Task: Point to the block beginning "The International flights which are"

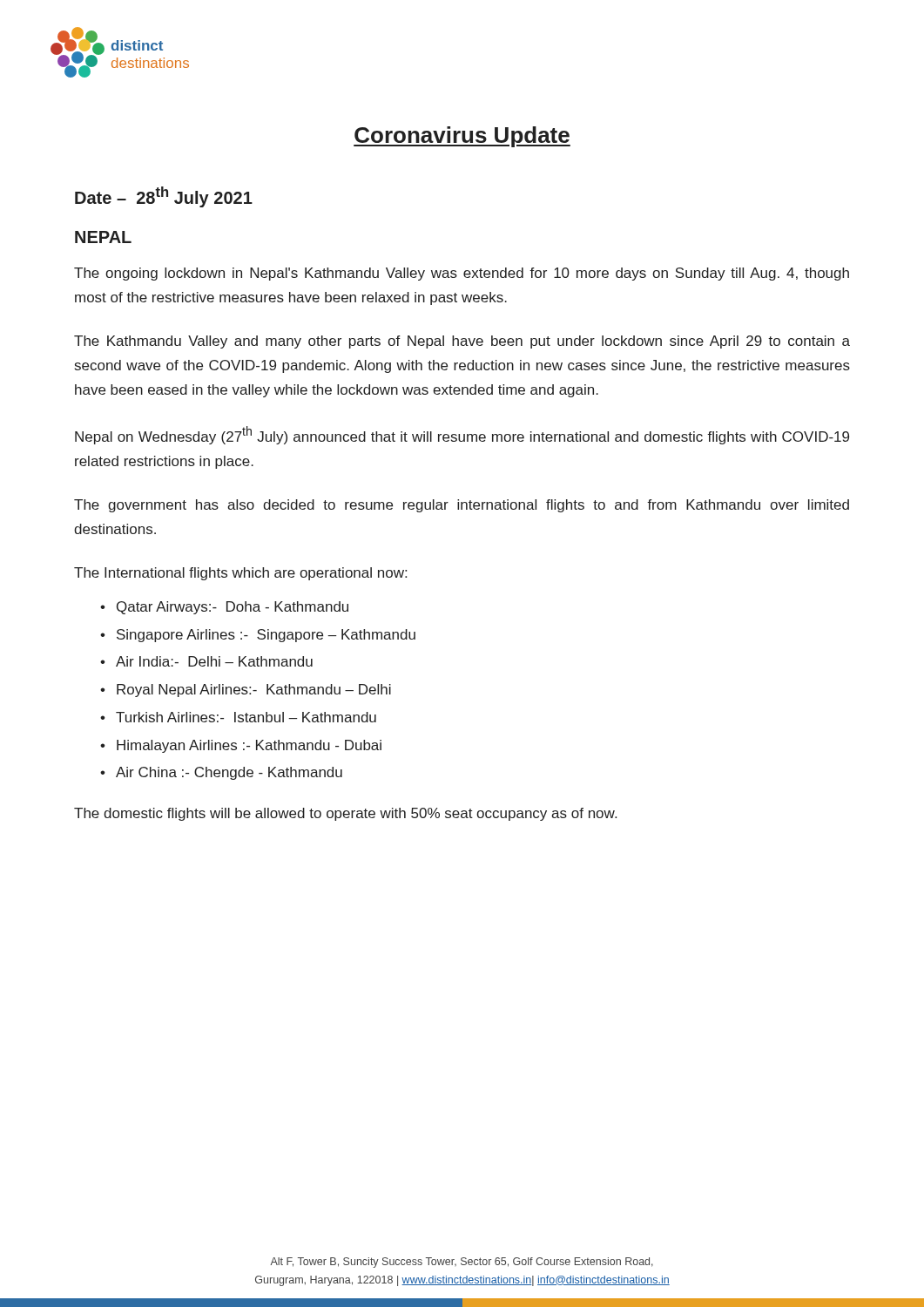Action: pyautogui.click(x=241, y=573)
